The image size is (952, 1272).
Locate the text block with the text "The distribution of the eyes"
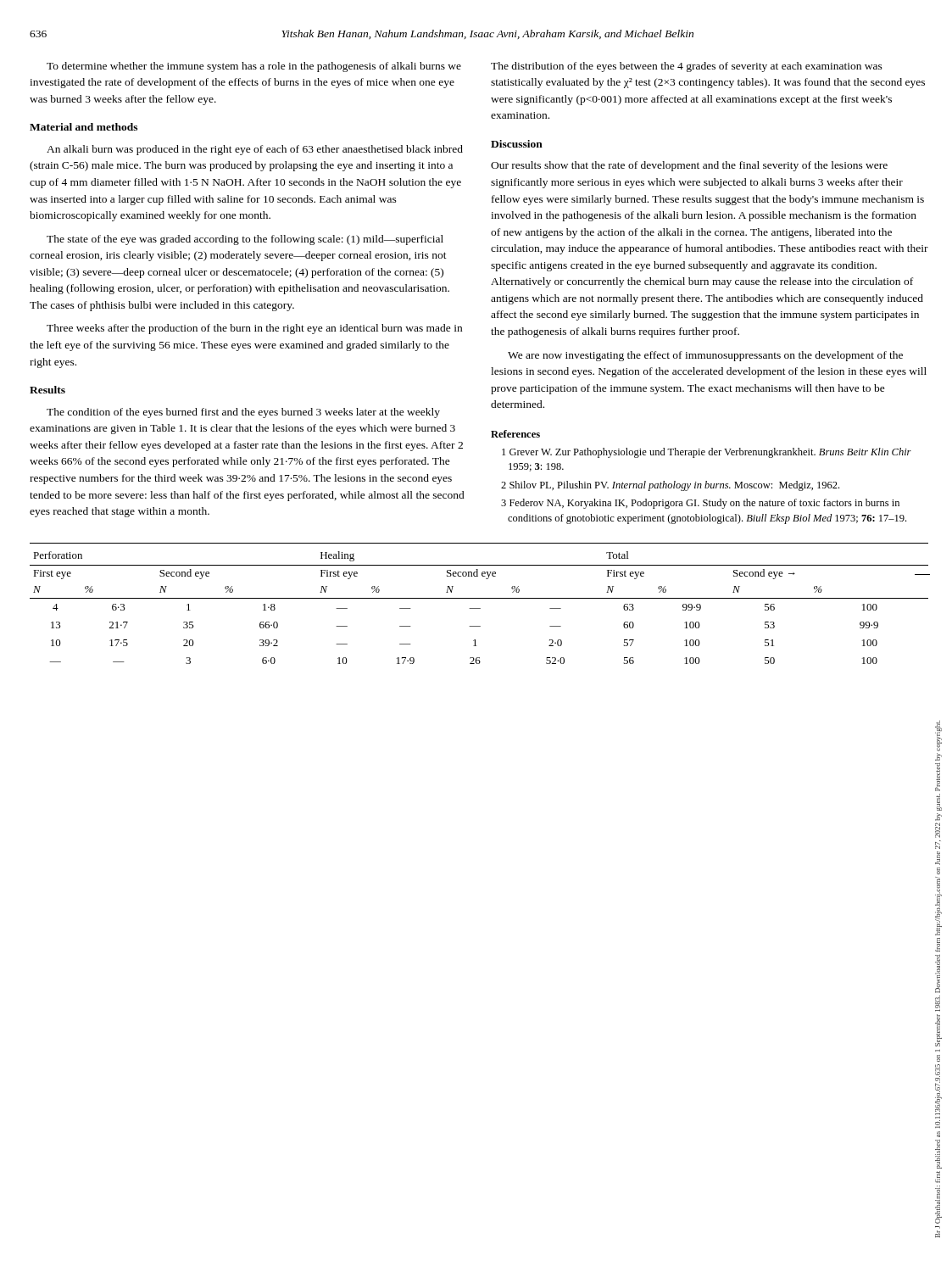pyautogui.click(x=710, y=90)
